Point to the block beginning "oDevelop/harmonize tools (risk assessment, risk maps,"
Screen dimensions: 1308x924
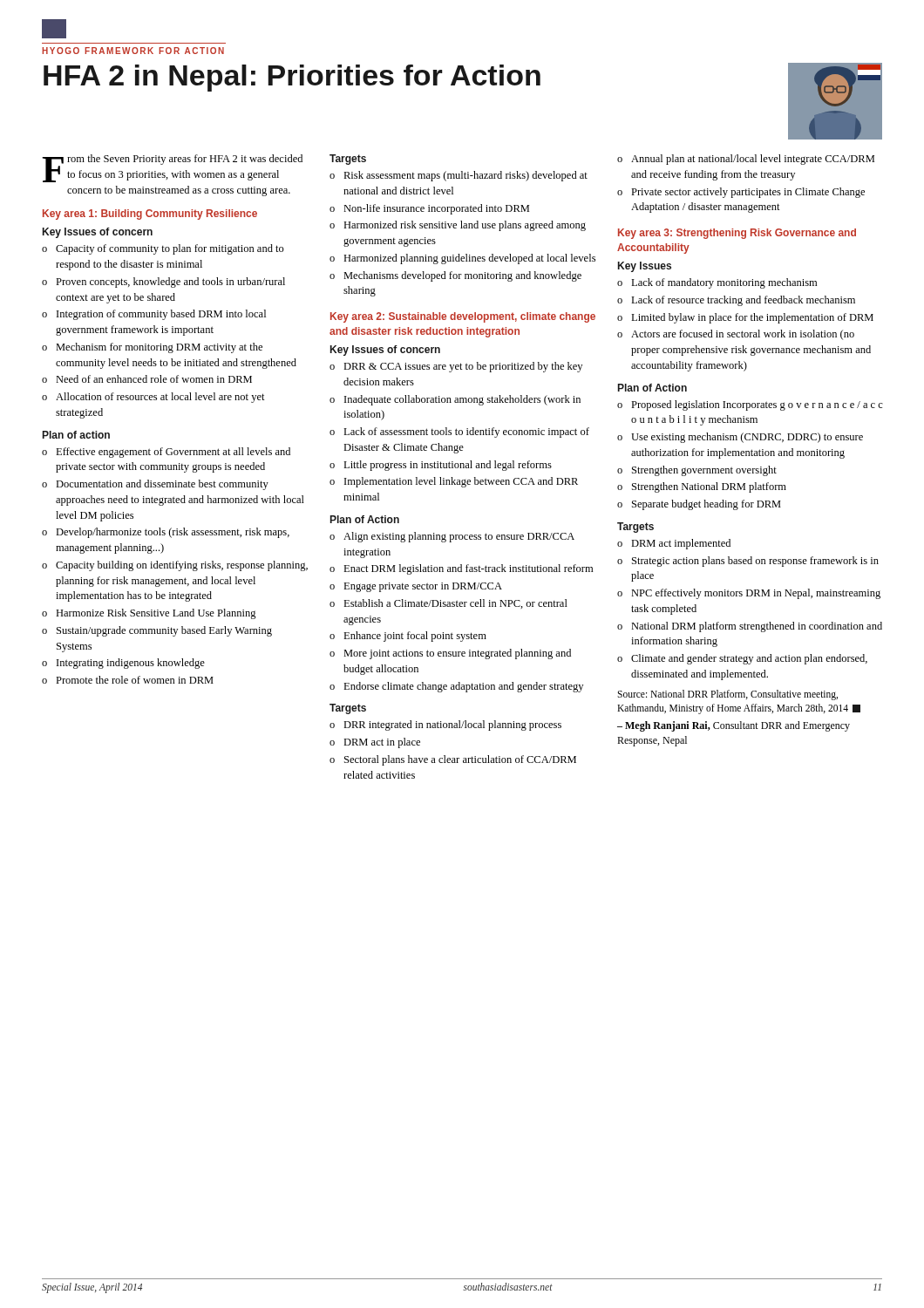pyautogui.click(x=175, y=541)
